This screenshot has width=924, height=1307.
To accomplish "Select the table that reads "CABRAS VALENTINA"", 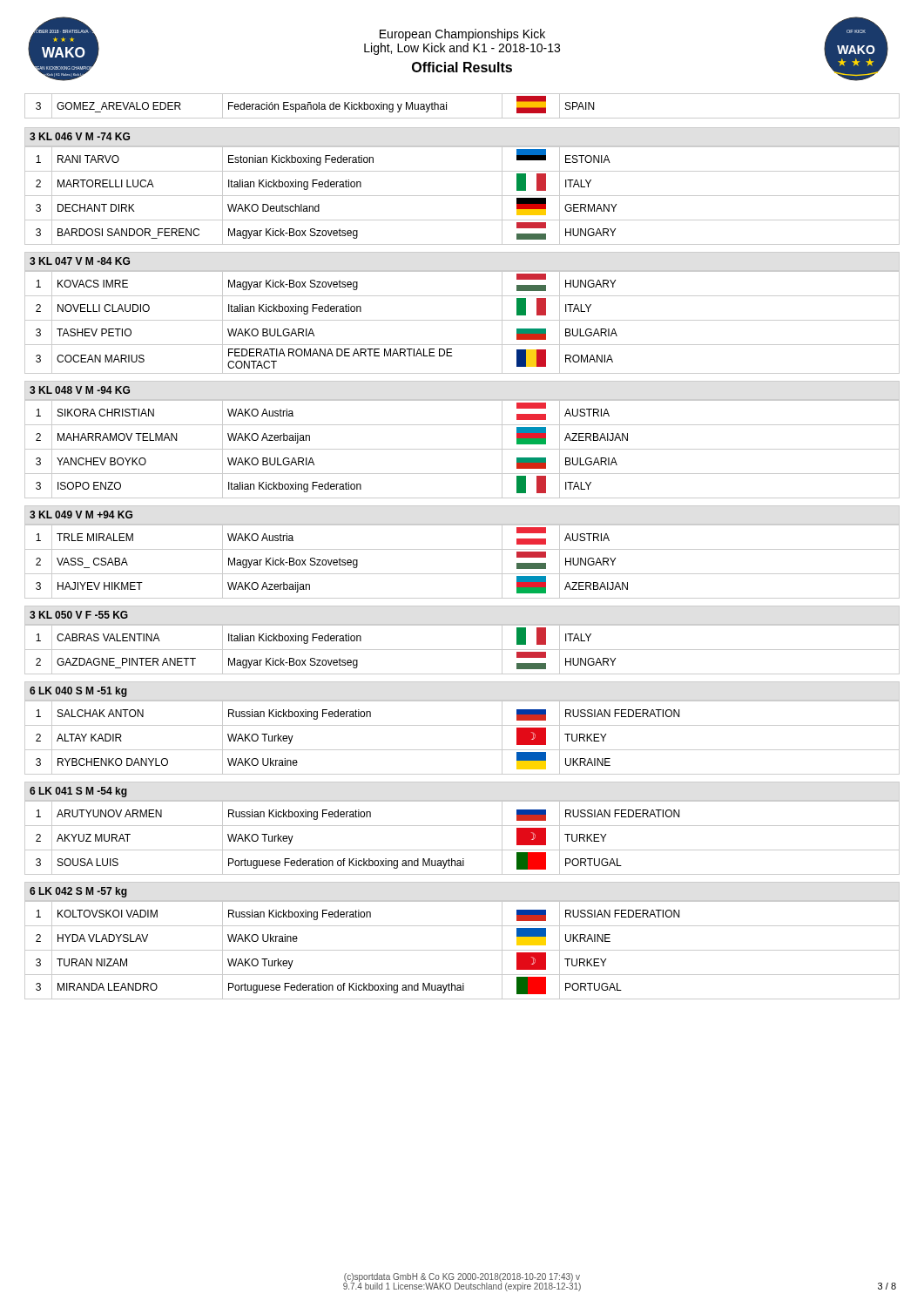I will (462, 650).
